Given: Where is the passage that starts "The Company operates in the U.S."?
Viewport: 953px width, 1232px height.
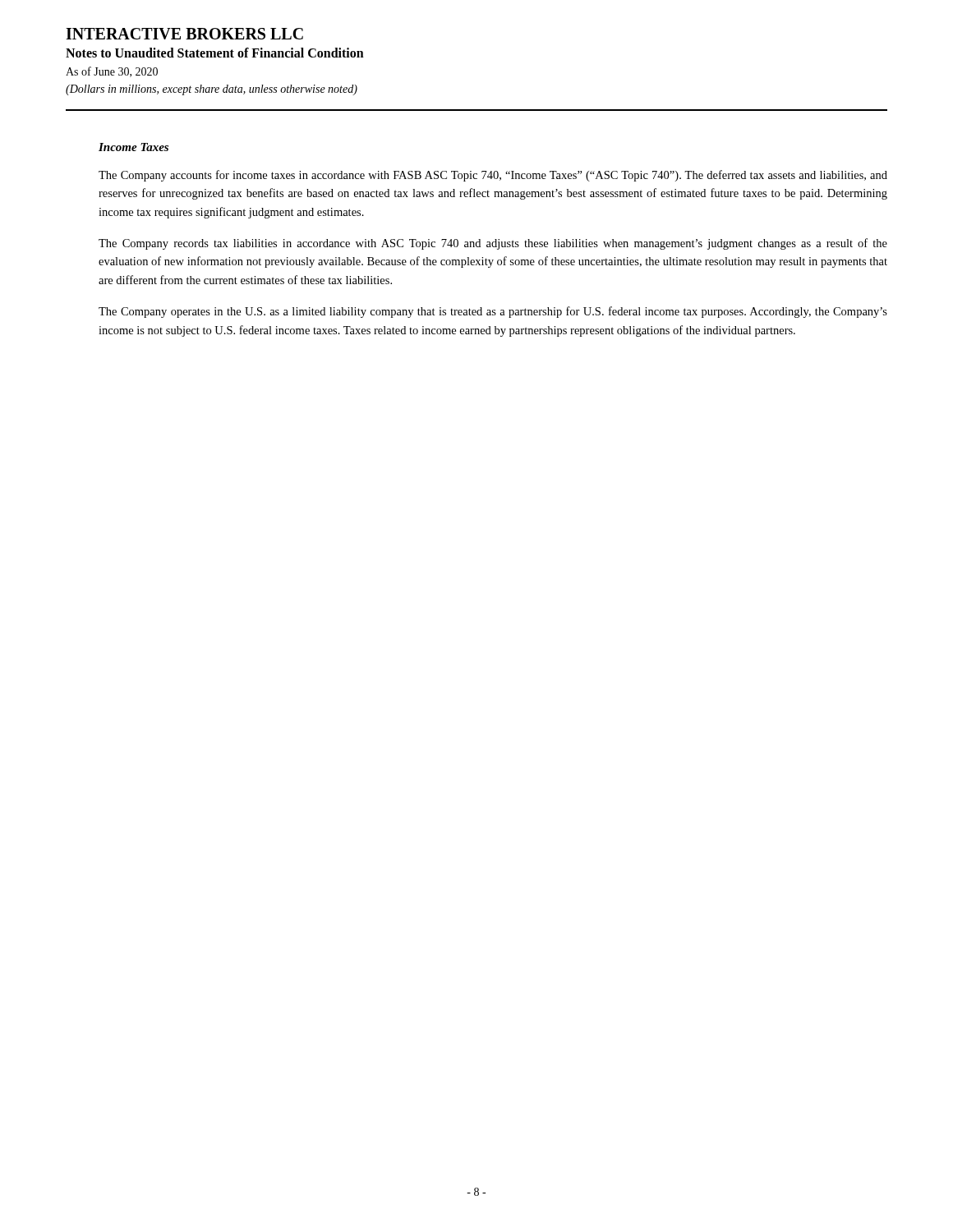Looking at the screenshot, I should click(493, 321).
